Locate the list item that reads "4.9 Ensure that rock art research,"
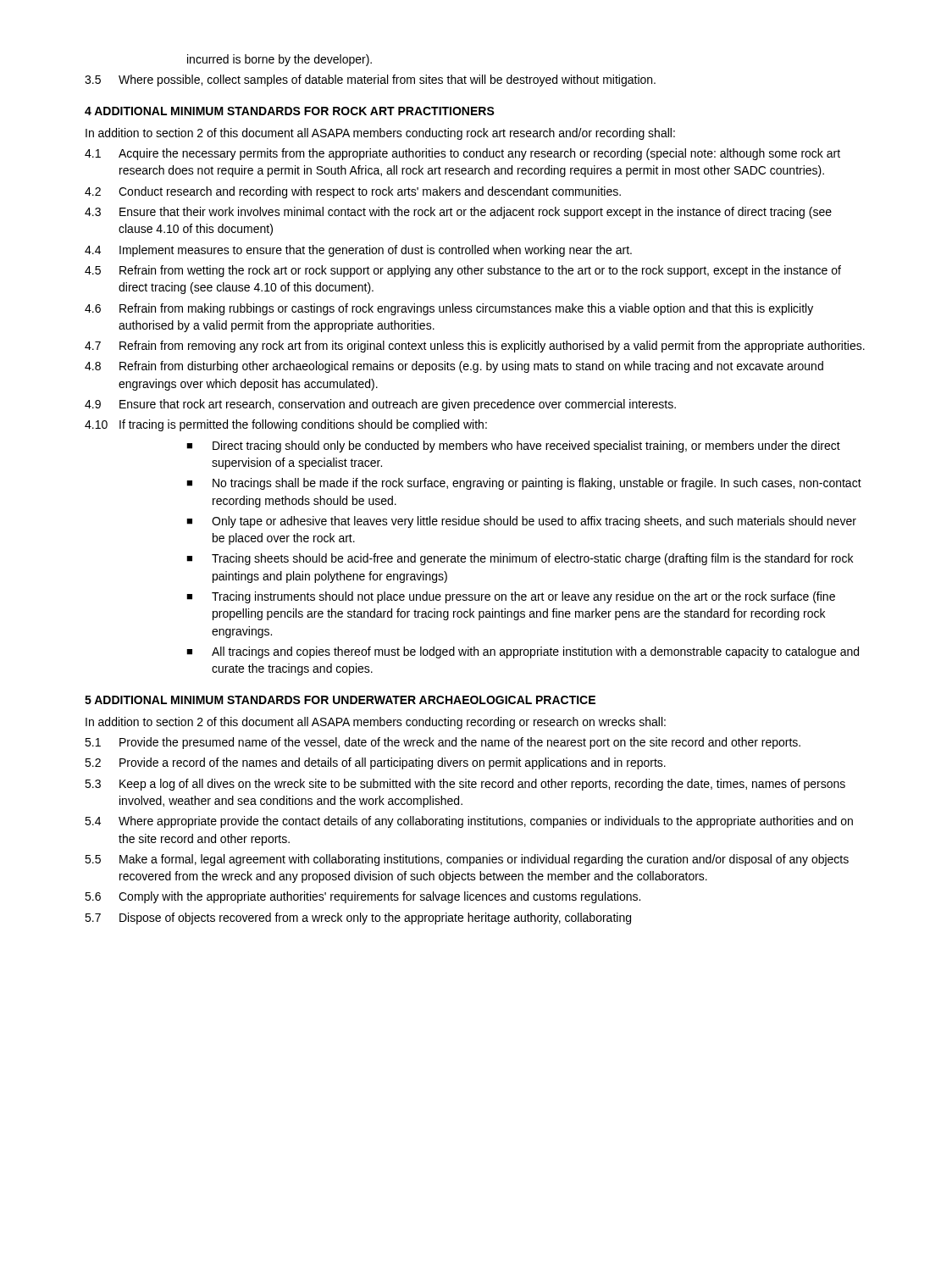The height and width of the screenshot is (1271, 952). [x=476, y=404]
